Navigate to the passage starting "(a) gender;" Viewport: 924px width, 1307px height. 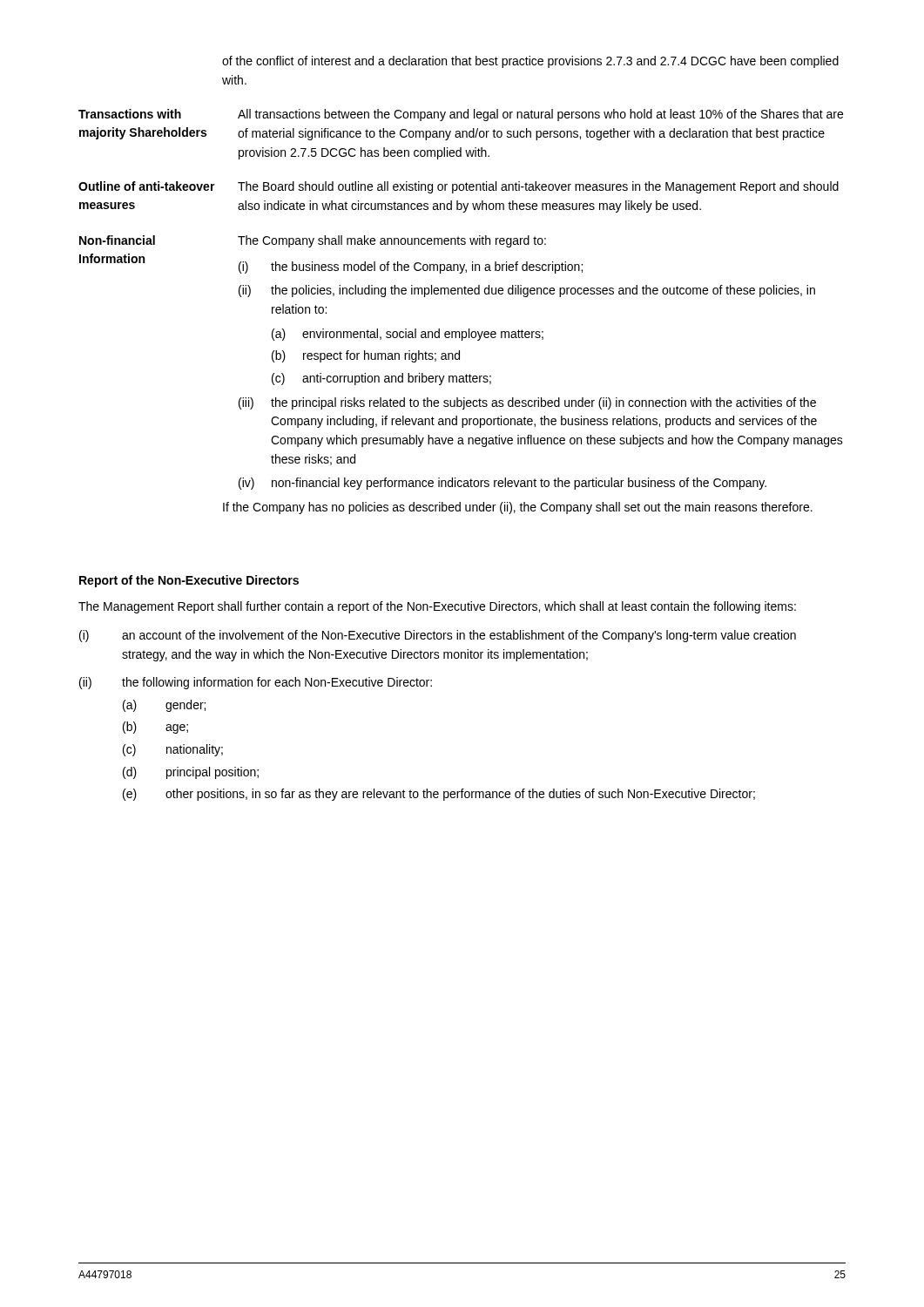(164, 706)
